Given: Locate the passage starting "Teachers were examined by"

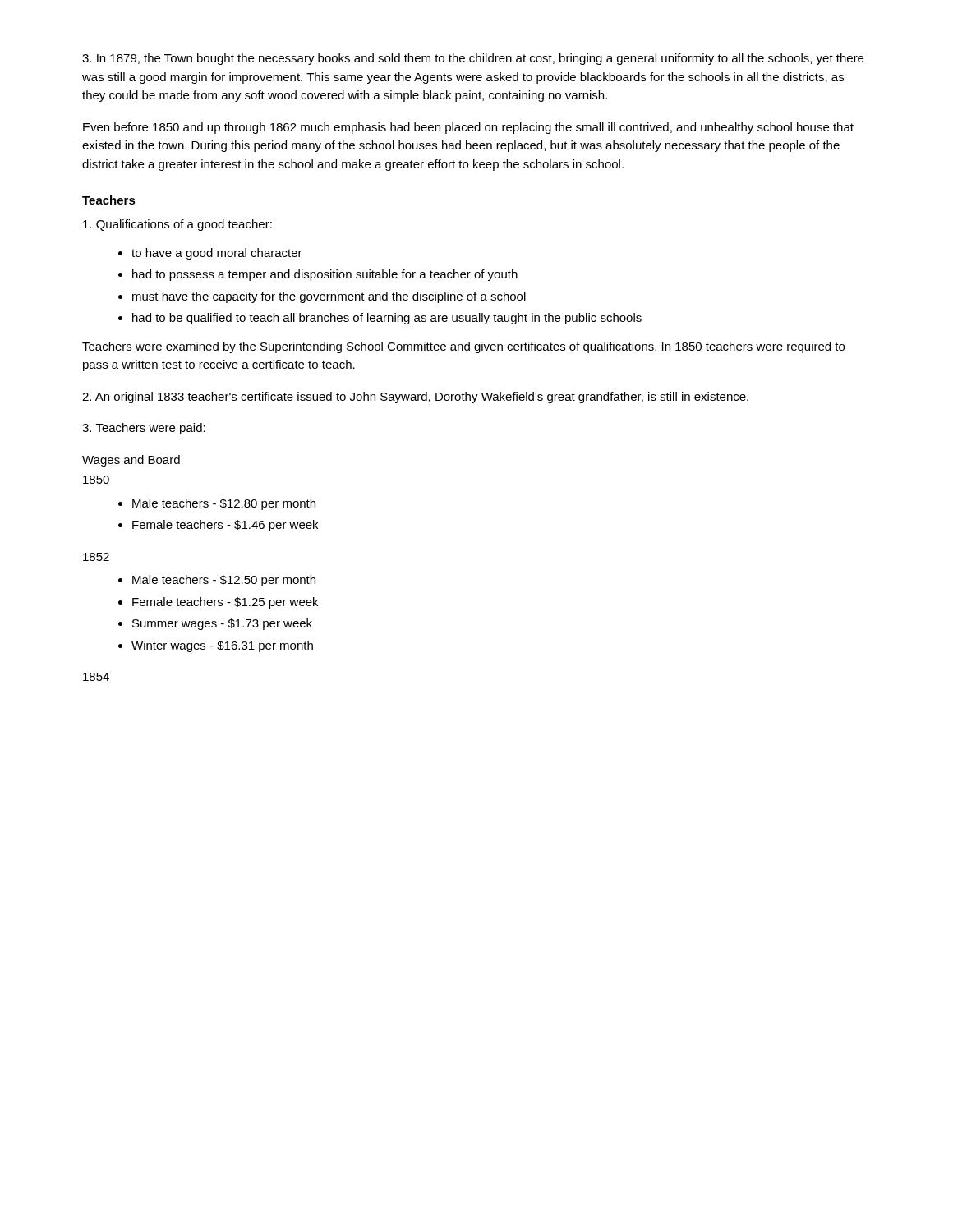Looking at the screenshot, I should pyautogui.click(x=464, y=355).
